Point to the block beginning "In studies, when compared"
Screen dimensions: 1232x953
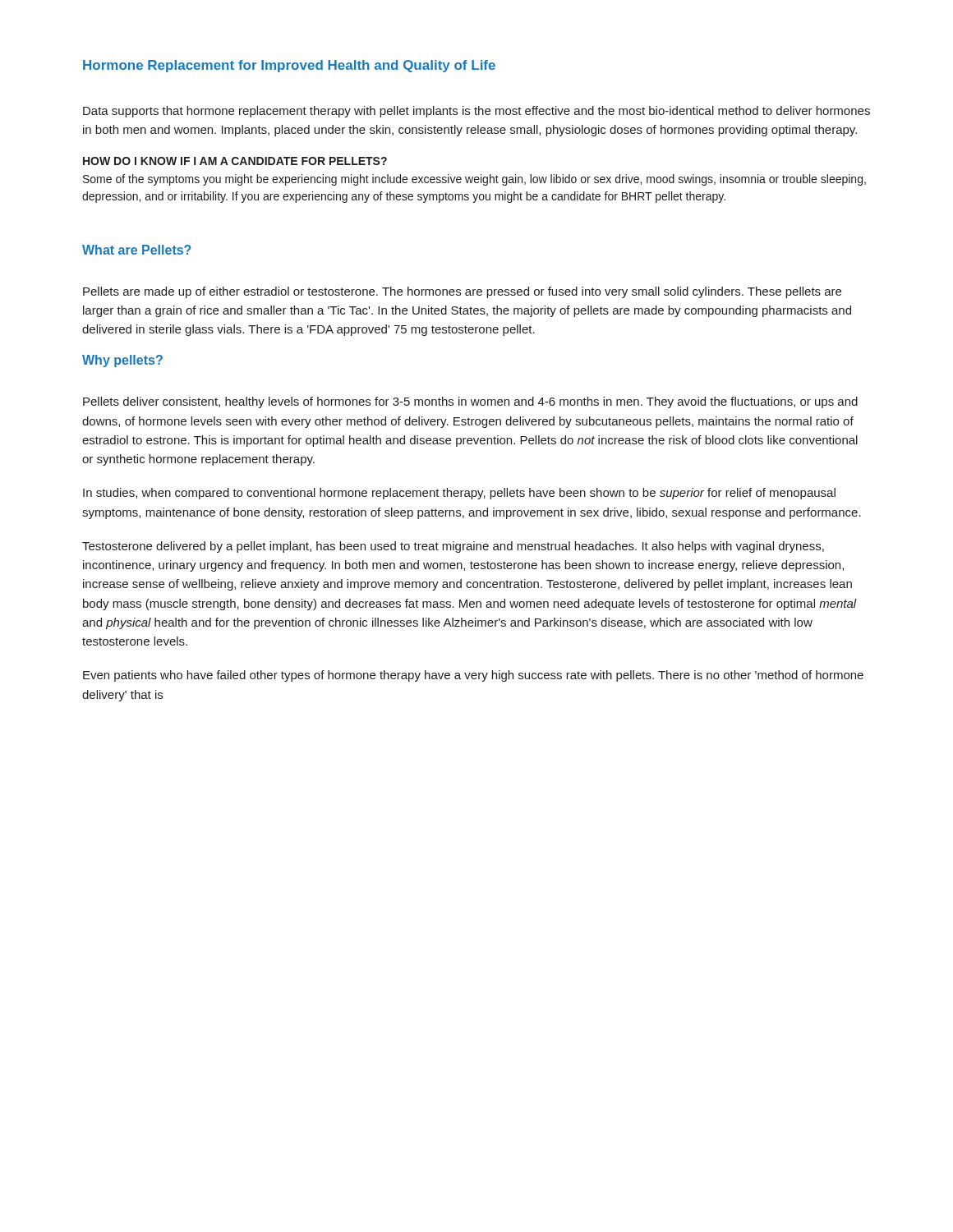point(476,502)
